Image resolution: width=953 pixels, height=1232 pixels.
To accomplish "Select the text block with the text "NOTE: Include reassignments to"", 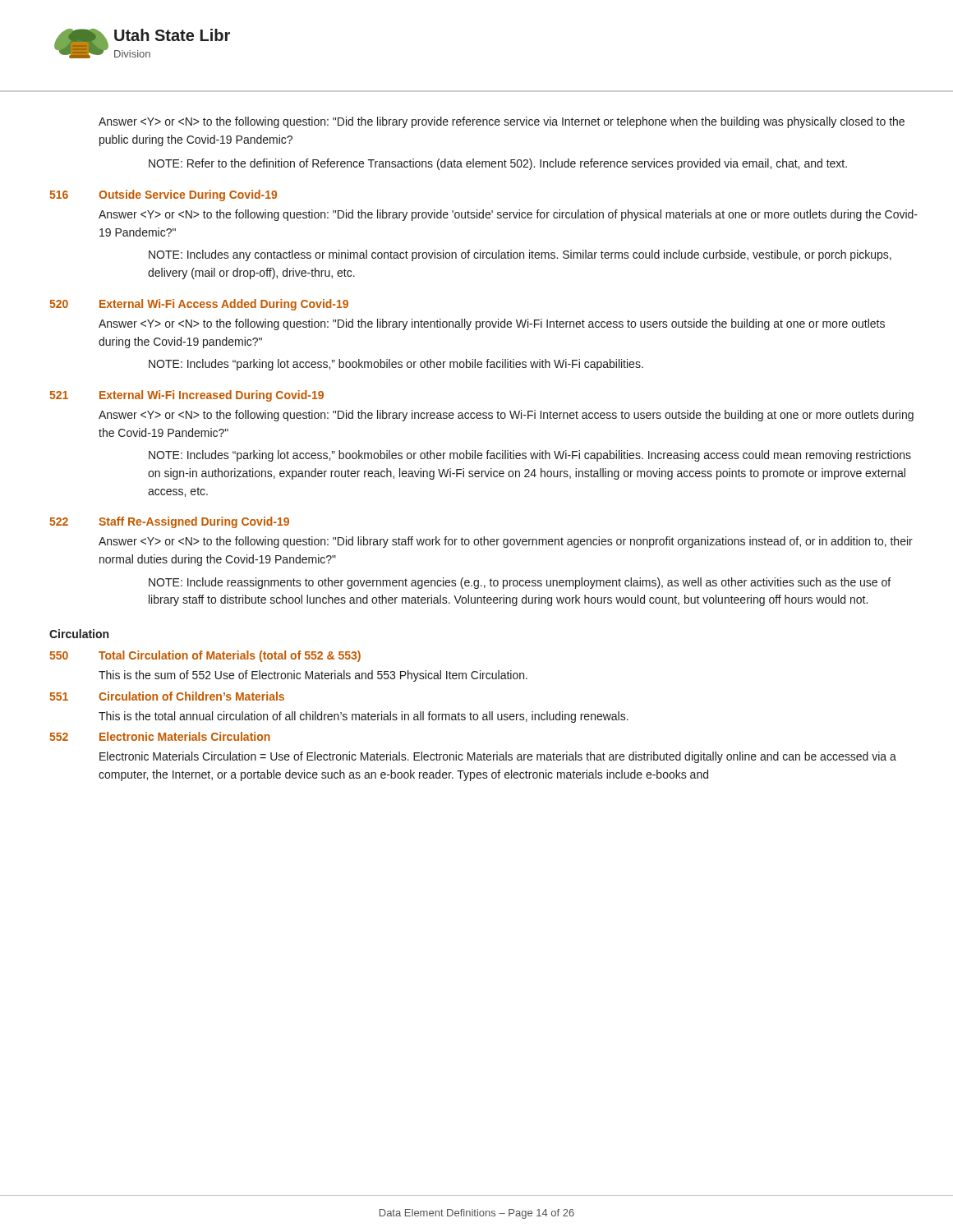I will coord(519,591).
